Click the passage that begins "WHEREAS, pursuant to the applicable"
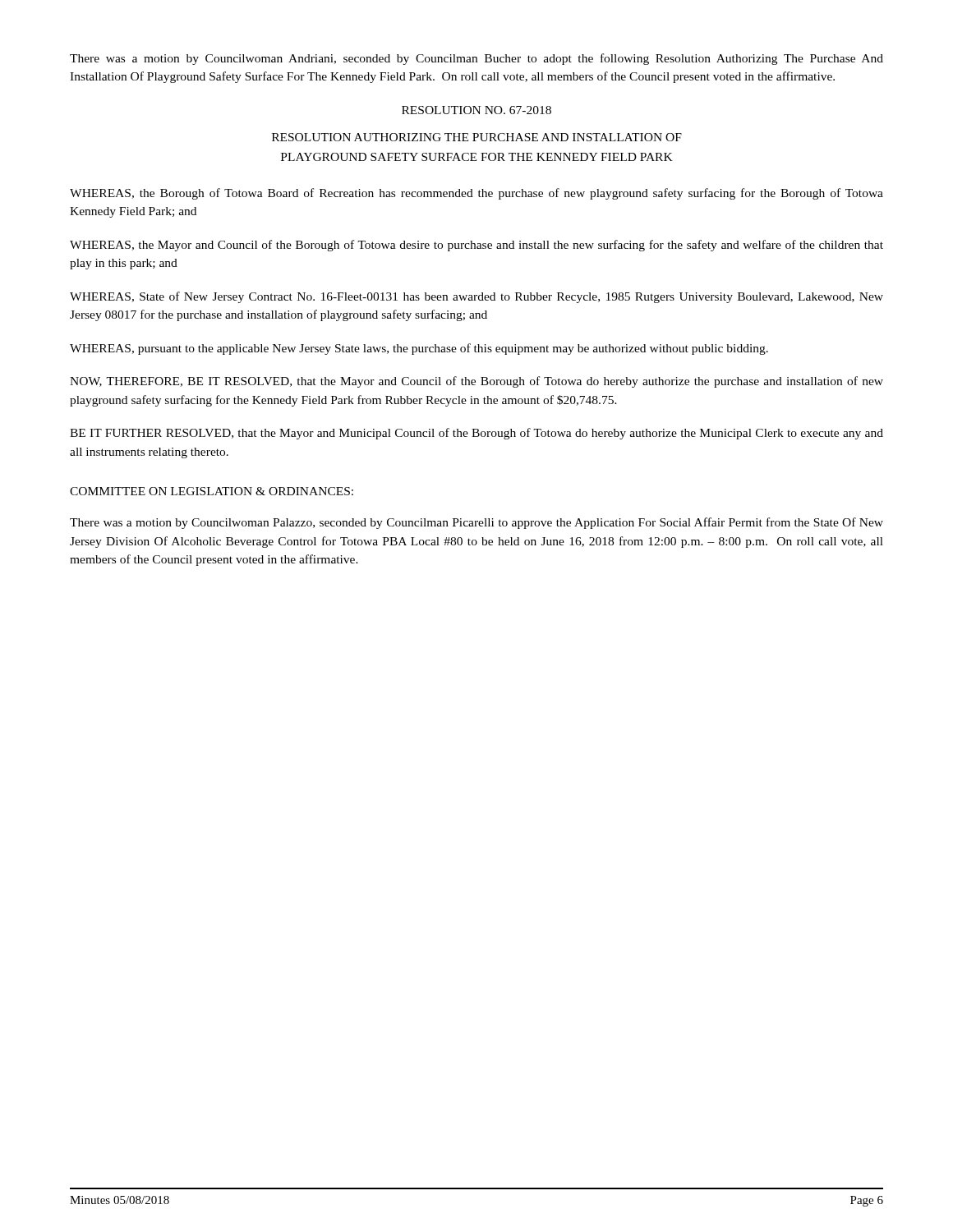This screenshot has height=1232, width=953. [419, 348]
